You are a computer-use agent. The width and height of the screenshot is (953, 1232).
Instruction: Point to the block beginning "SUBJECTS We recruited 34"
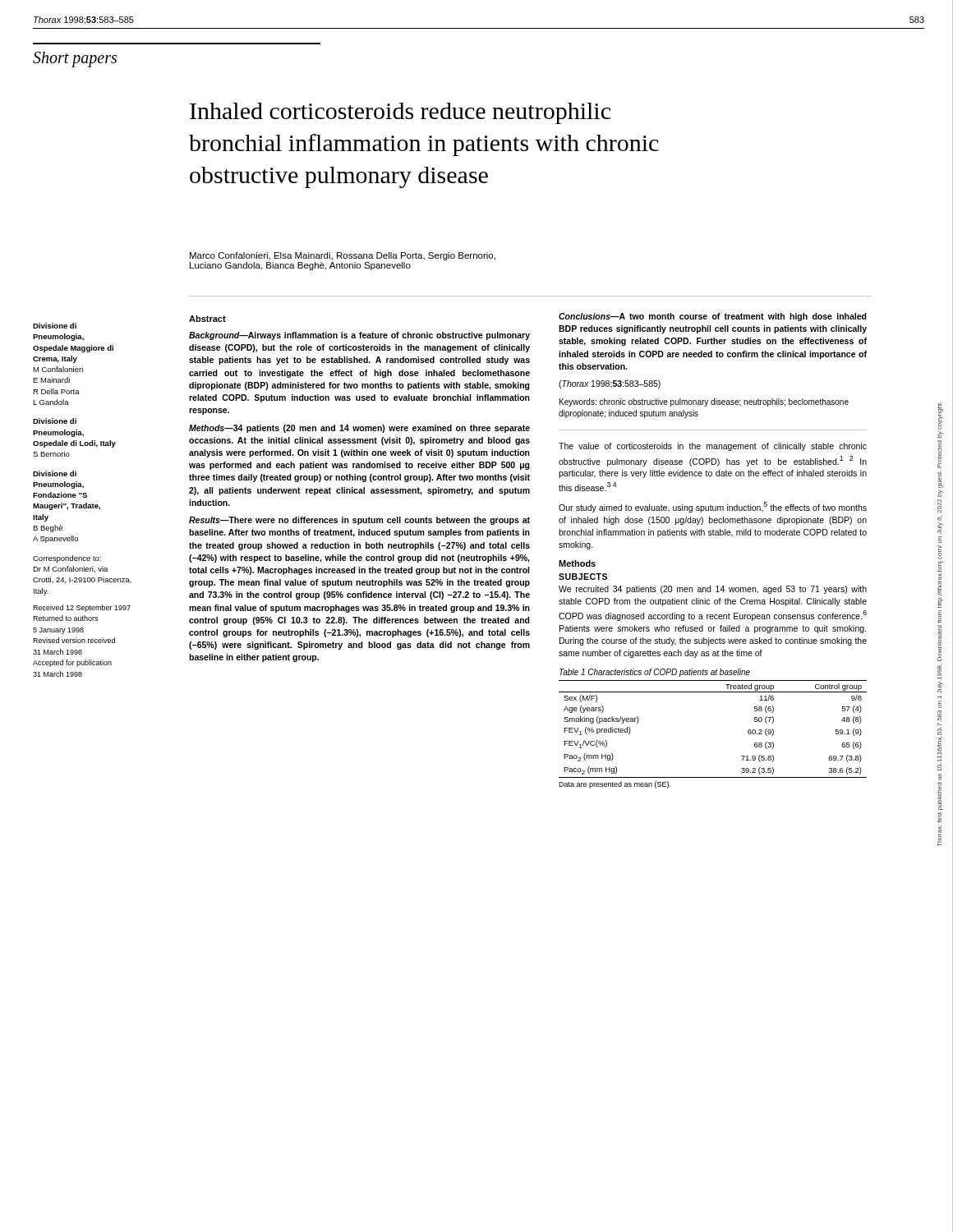(x=713, y=616)
